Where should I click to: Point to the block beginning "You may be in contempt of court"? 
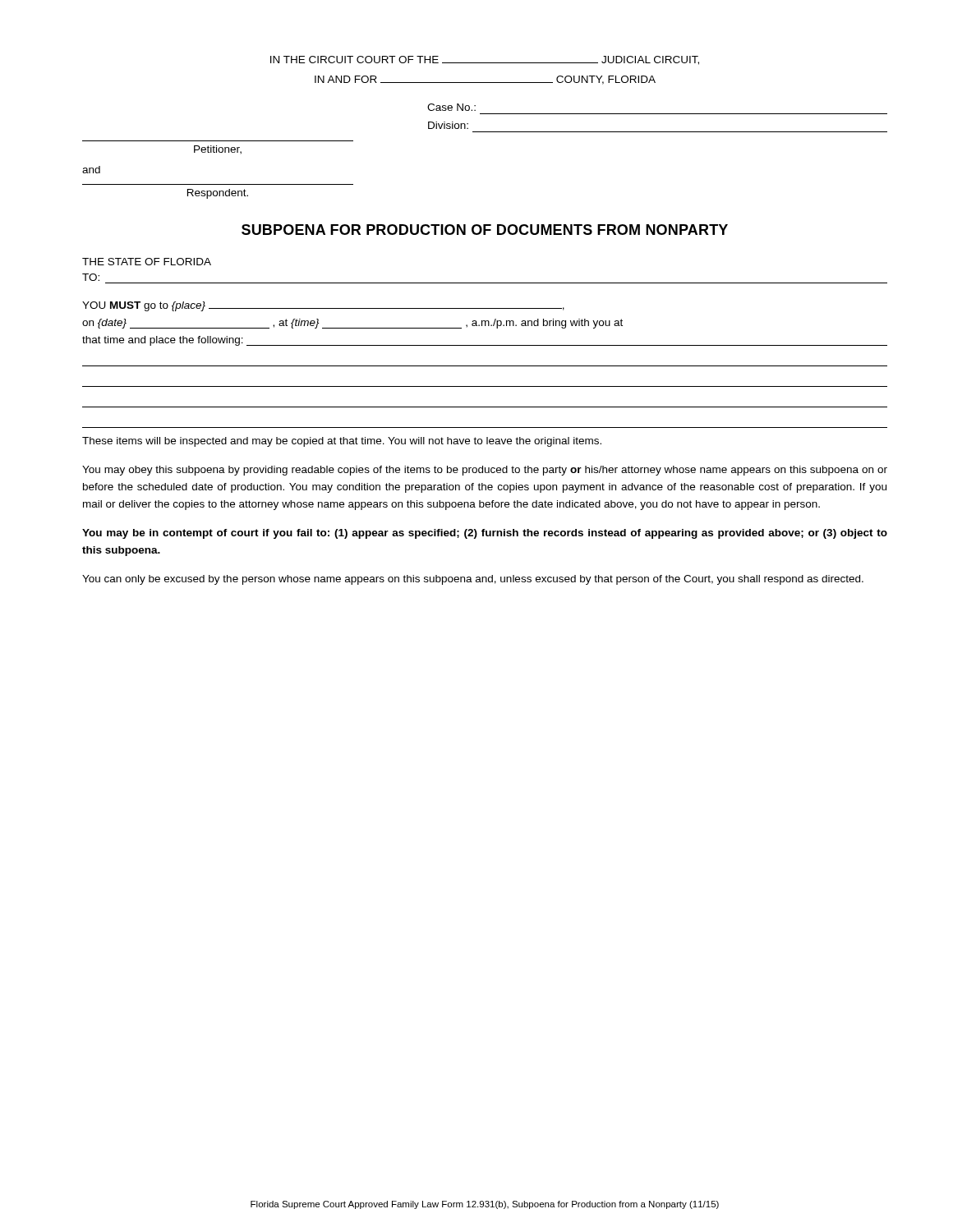[485, 541]
